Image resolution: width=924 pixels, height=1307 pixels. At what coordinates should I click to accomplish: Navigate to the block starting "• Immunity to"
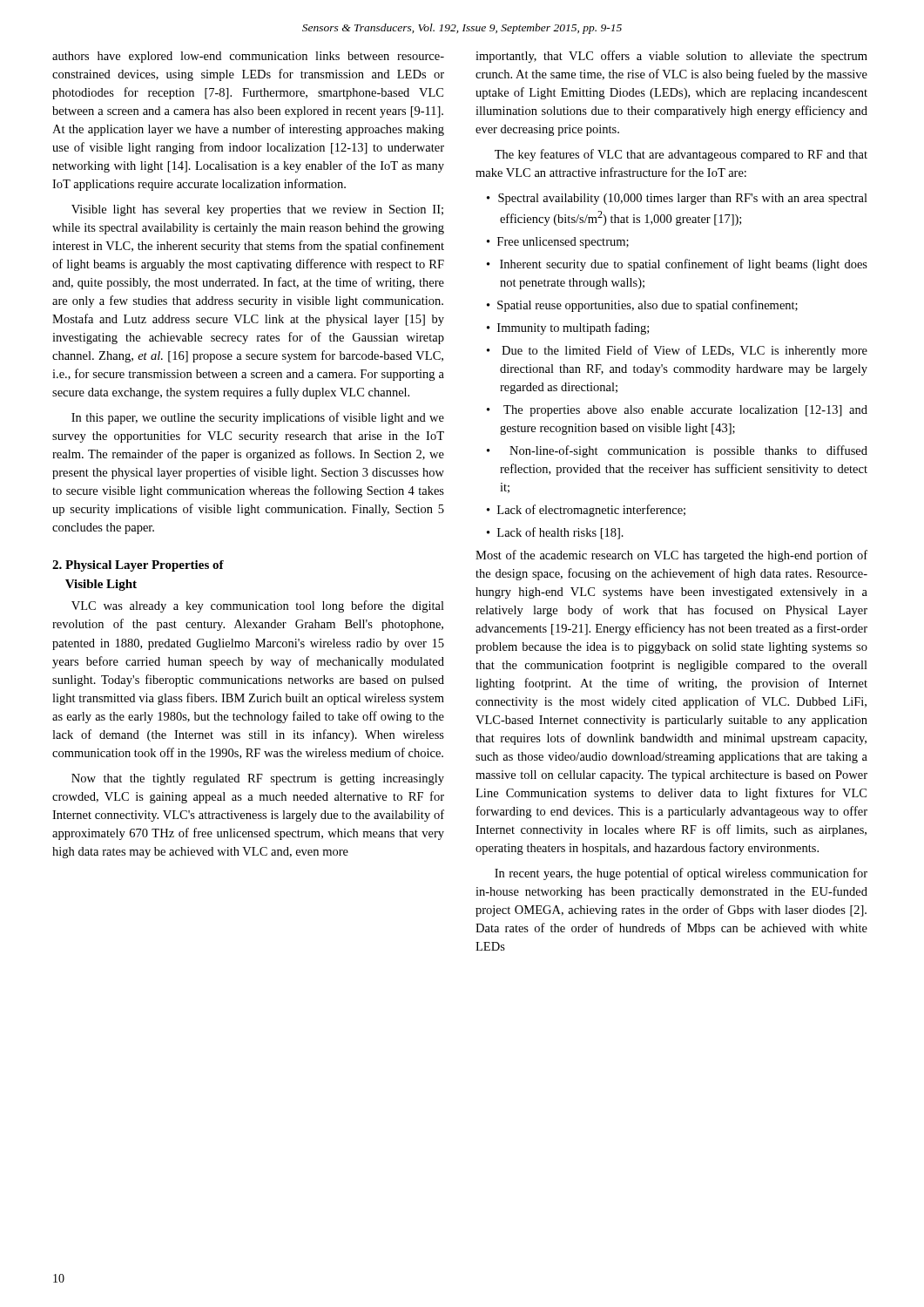(568, 328)
